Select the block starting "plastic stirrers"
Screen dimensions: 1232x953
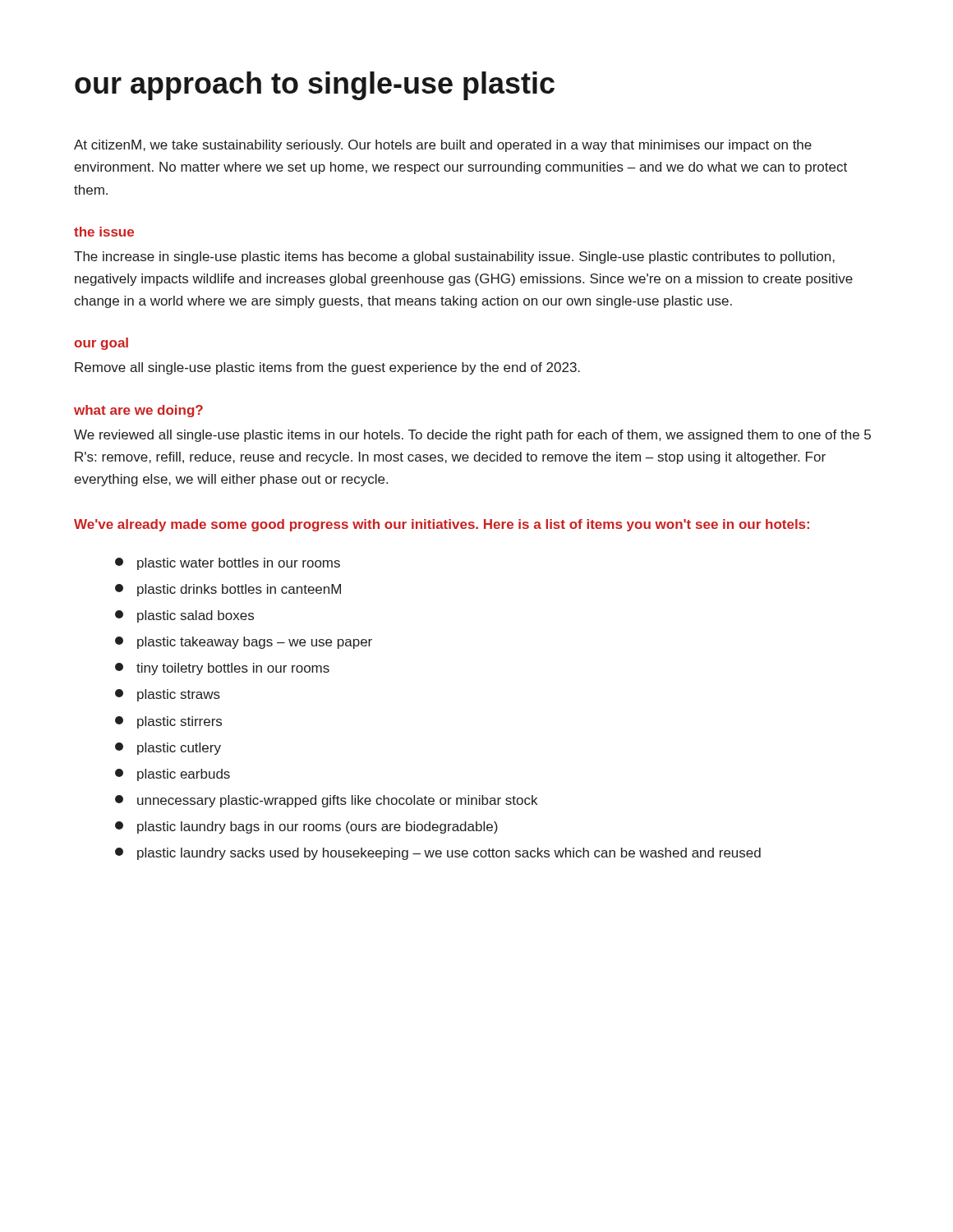click(x=169, y=722)
